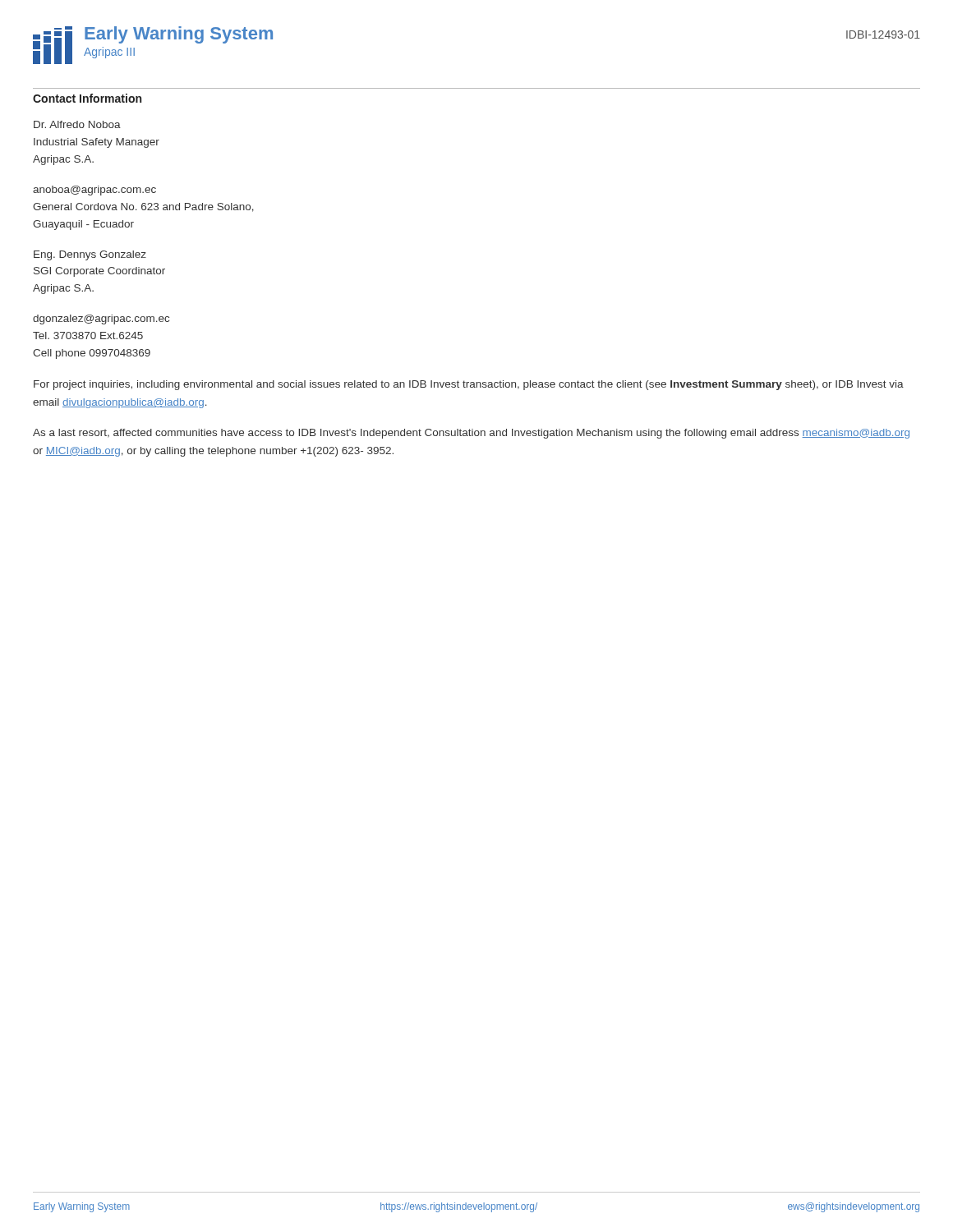Click on the text block that says "anoboa@agripac.com.ec General Cordova No. 623"
Viewport: 953px width, 1232px height.
tap(94, 191)
